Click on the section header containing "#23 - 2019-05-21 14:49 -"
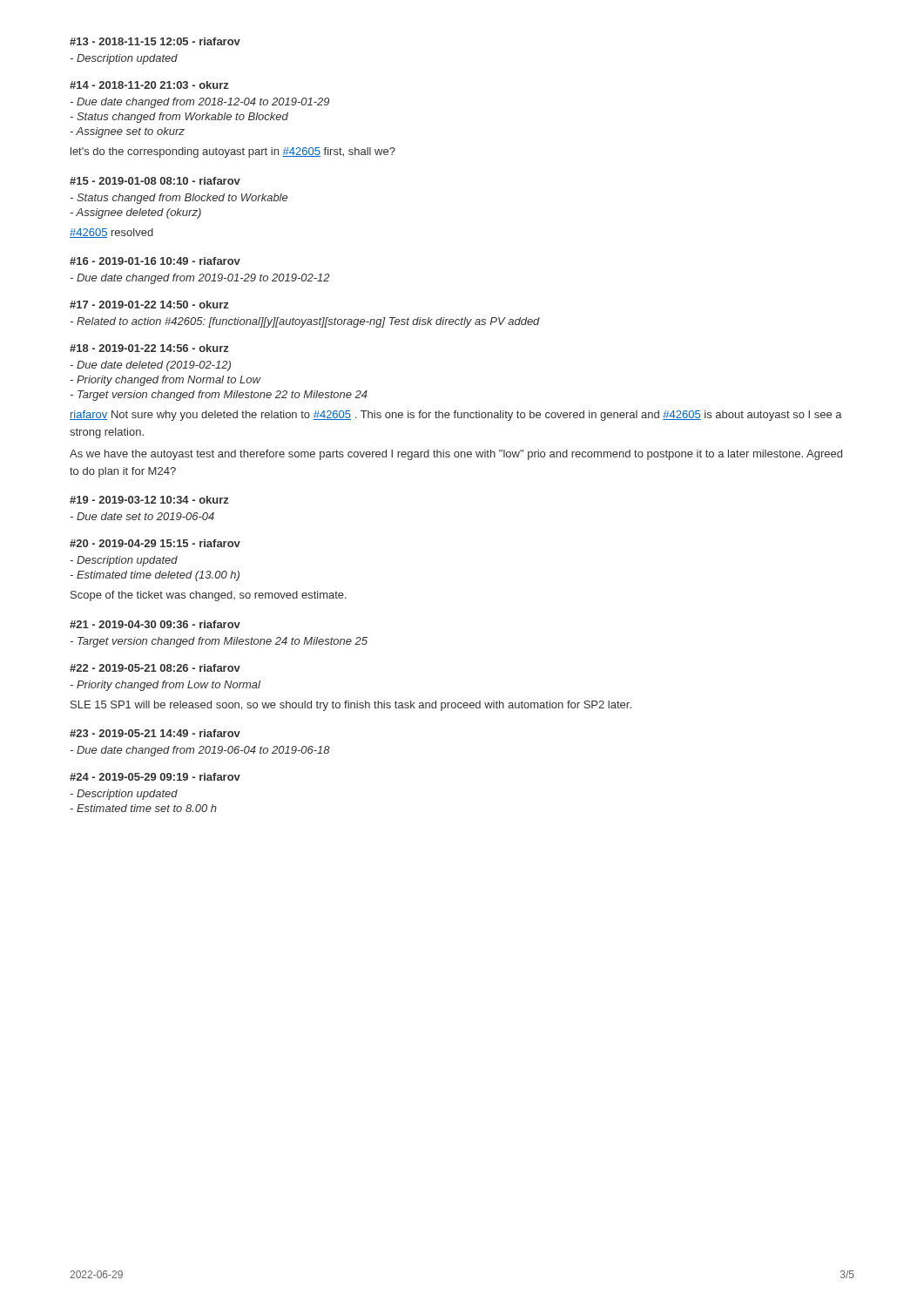924x1307 pixels. click(x=155, y=733)
